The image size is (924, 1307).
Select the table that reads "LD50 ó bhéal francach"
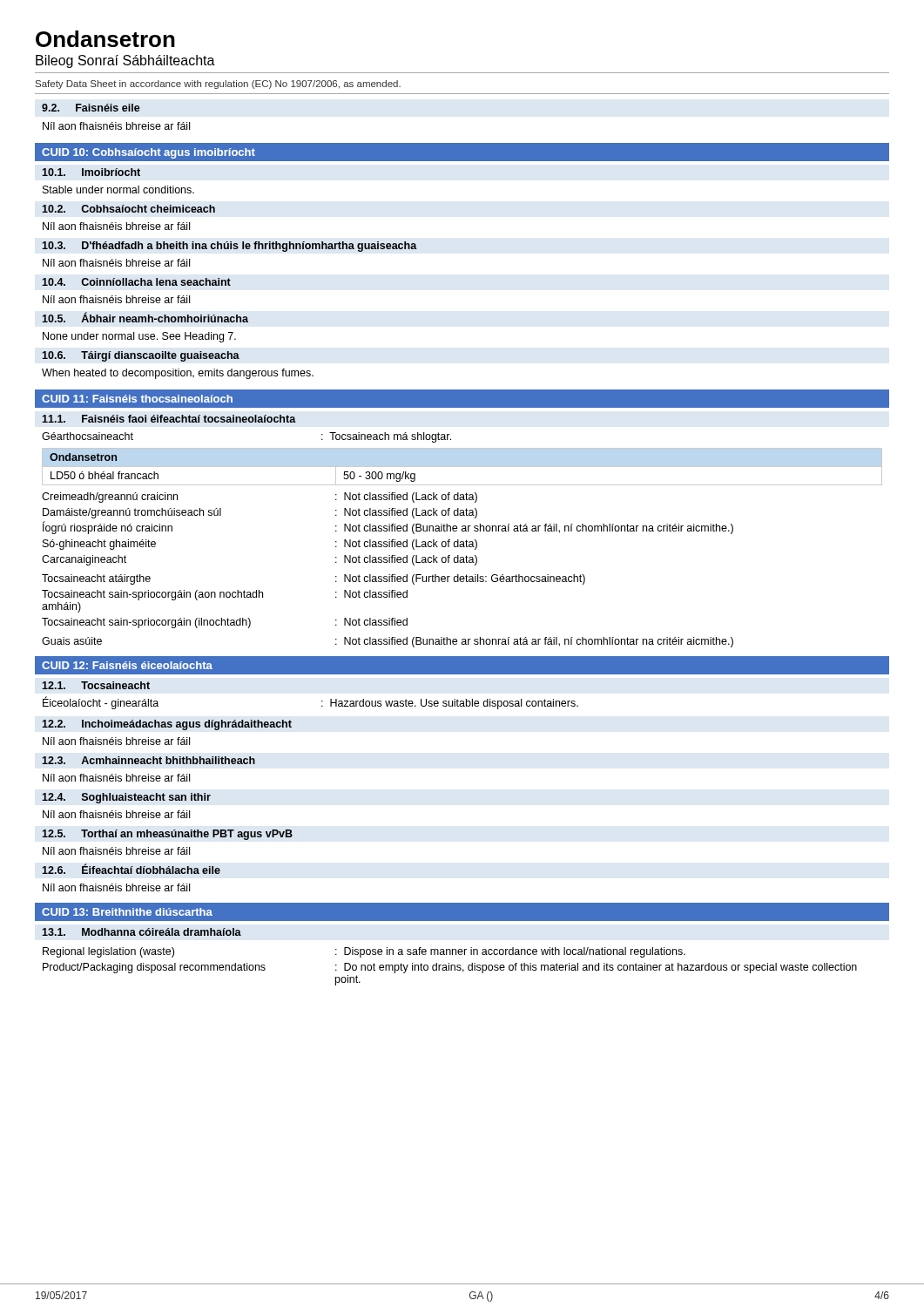[x=462, y=467]
